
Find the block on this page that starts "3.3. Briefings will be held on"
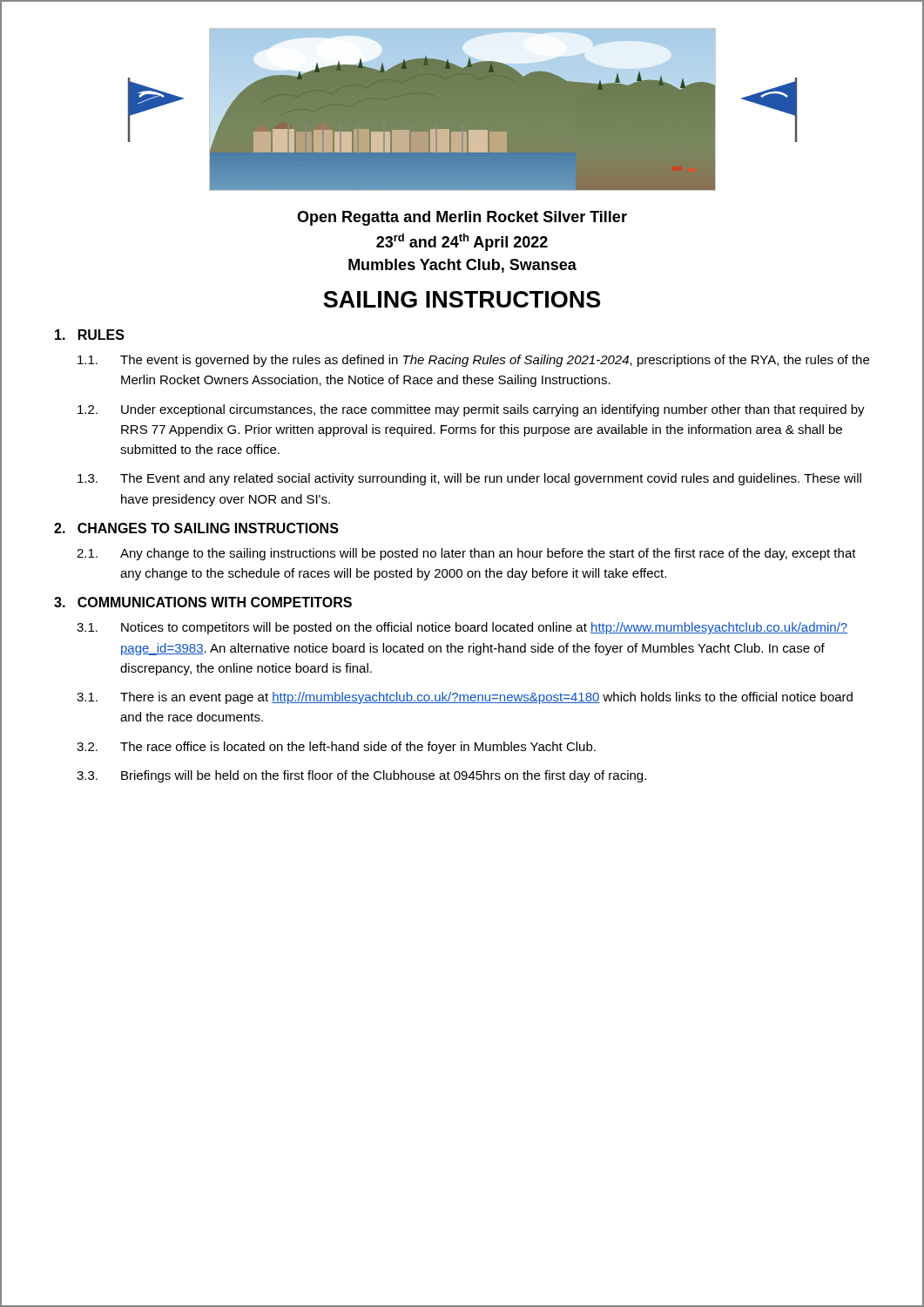362,775
